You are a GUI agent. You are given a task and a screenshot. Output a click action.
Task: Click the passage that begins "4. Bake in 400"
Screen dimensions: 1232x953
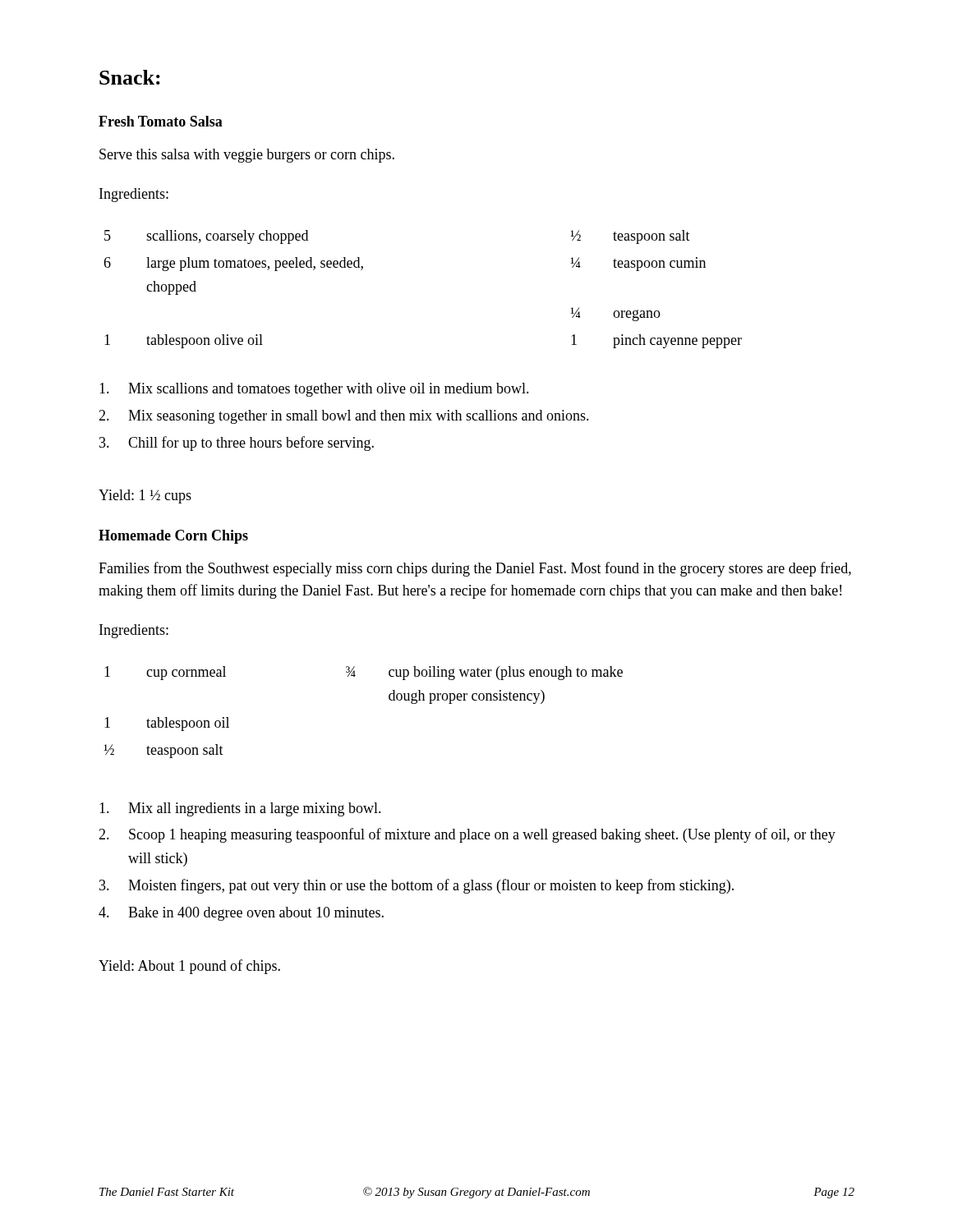[x=241, y=914]
